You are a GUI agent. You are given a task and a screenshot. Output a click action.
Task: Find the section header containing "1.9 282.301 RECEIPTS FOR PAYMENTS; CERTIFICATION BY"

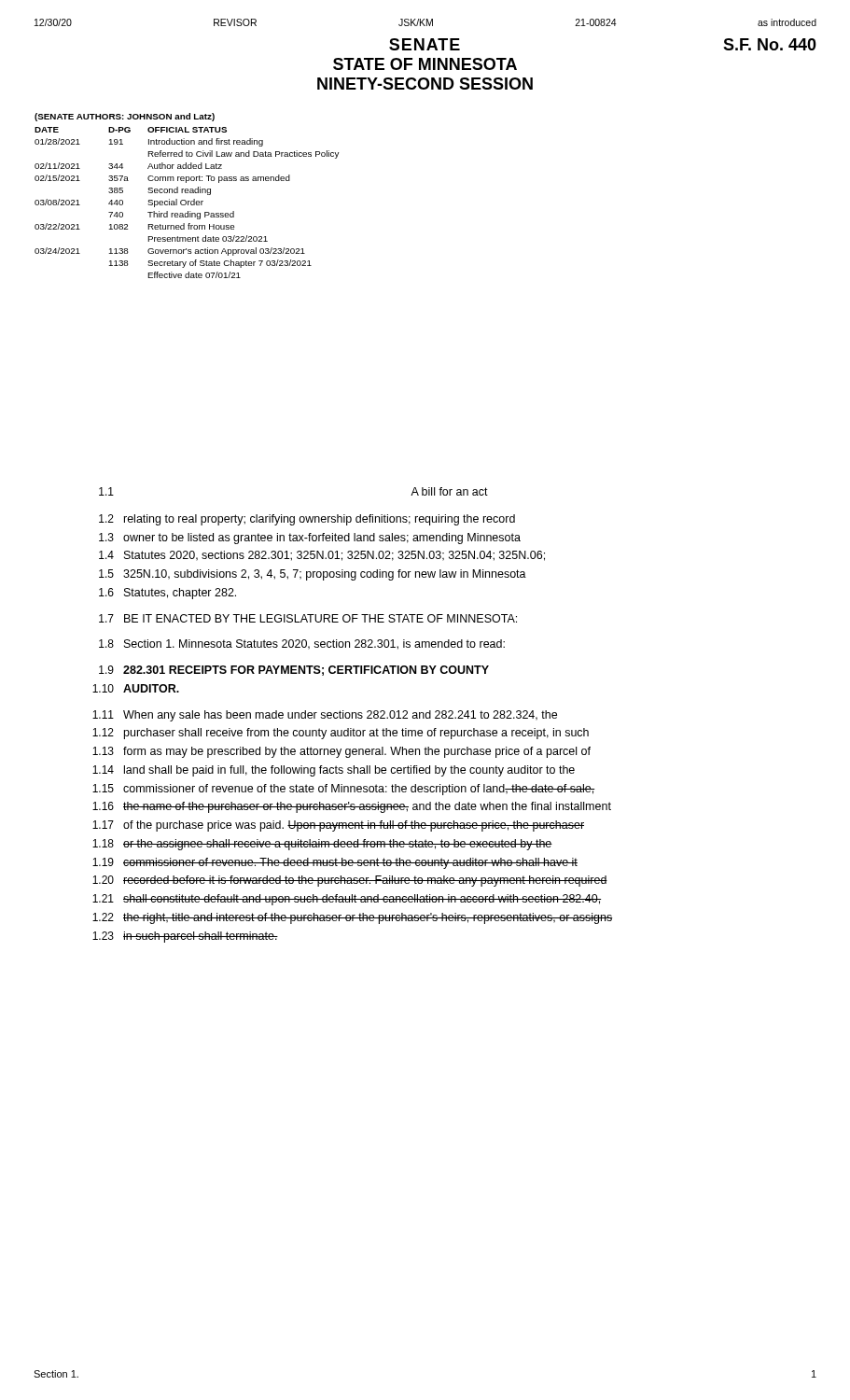425,680
